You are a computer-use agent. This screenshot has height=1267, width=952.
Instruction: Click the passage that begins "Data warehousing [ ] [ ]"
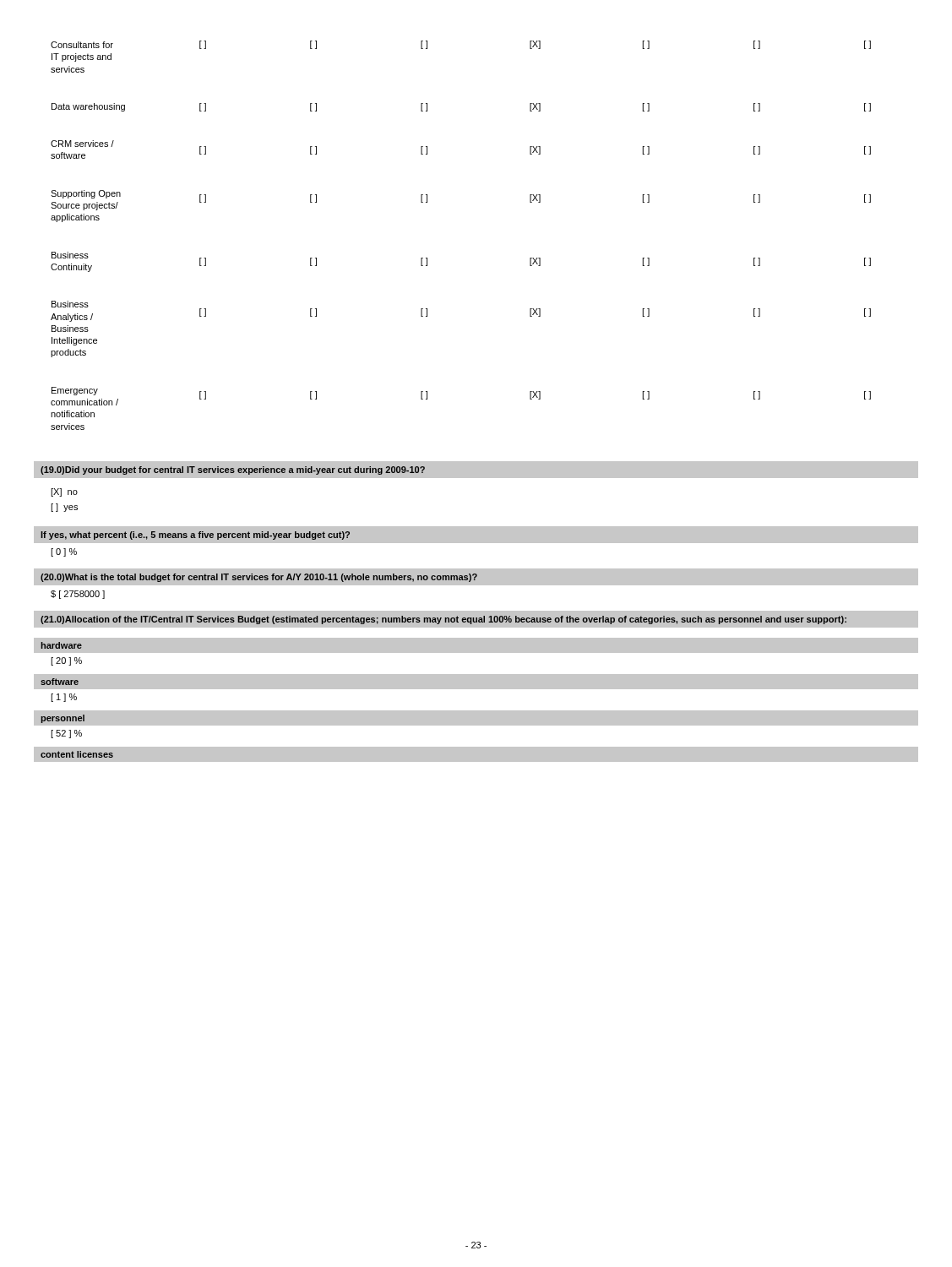point(82,107)
